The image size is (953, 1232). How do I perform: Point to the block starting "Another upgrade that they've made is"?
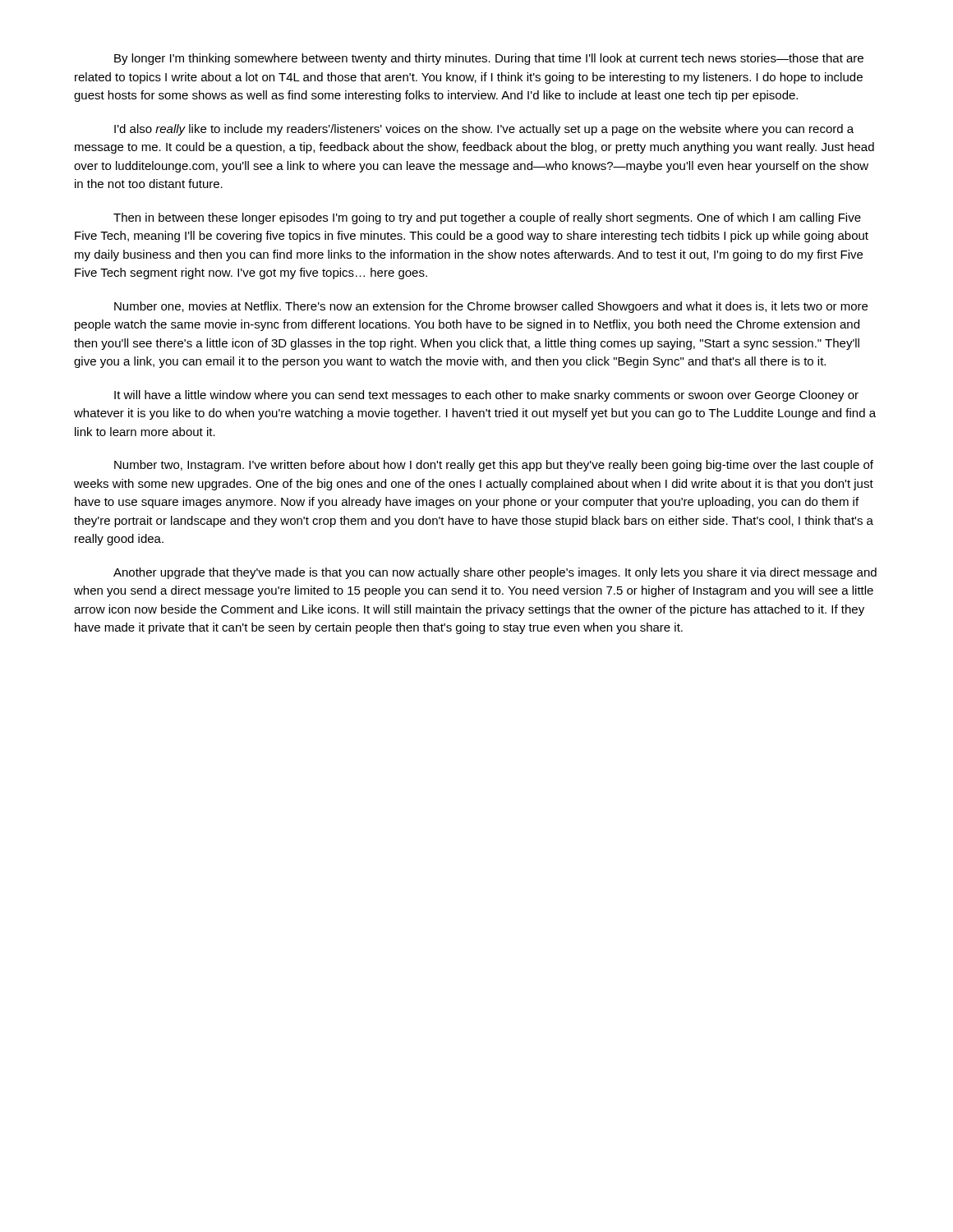coord(476,600)
